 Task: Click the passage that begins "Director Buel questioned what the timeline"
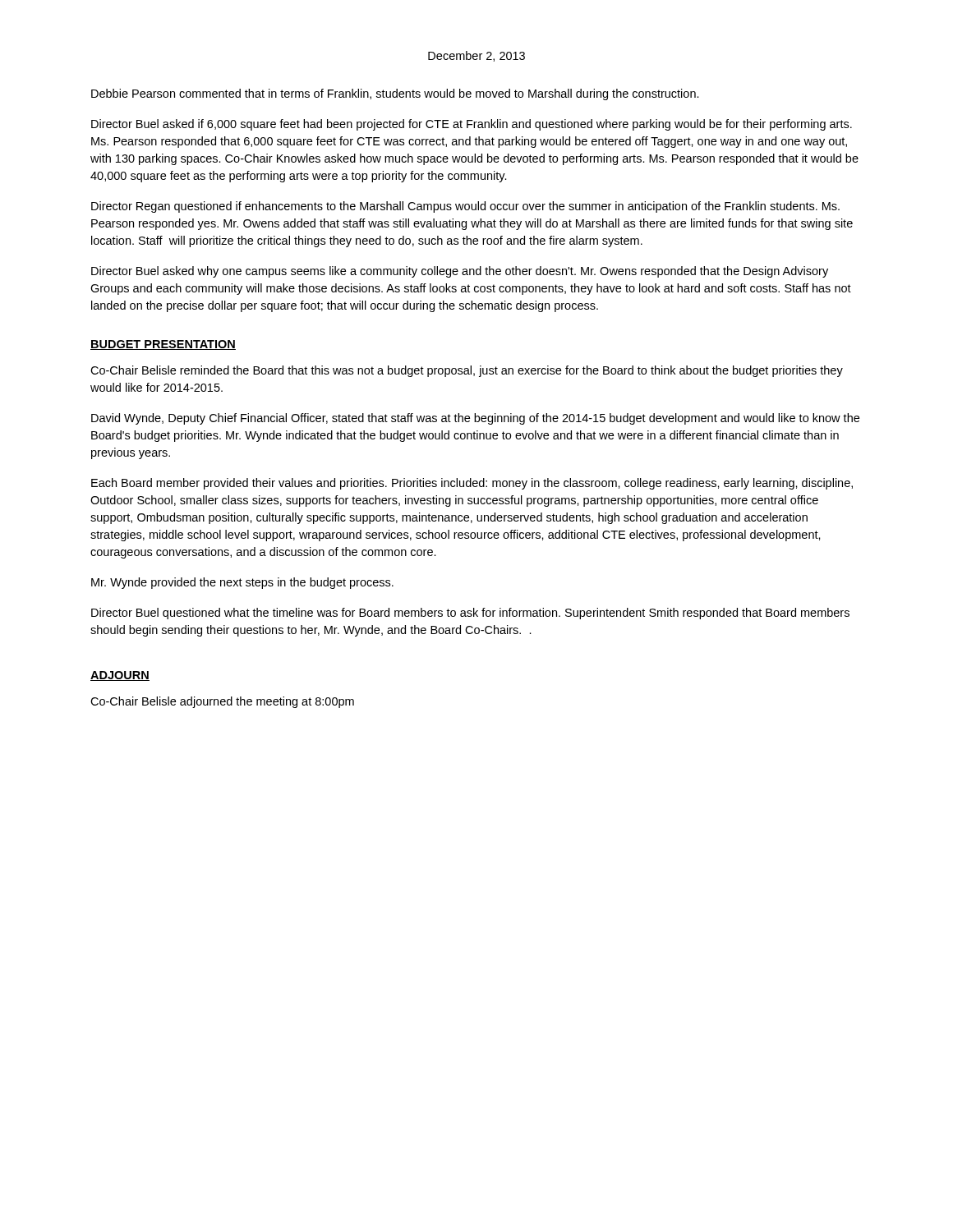(470, 622)
